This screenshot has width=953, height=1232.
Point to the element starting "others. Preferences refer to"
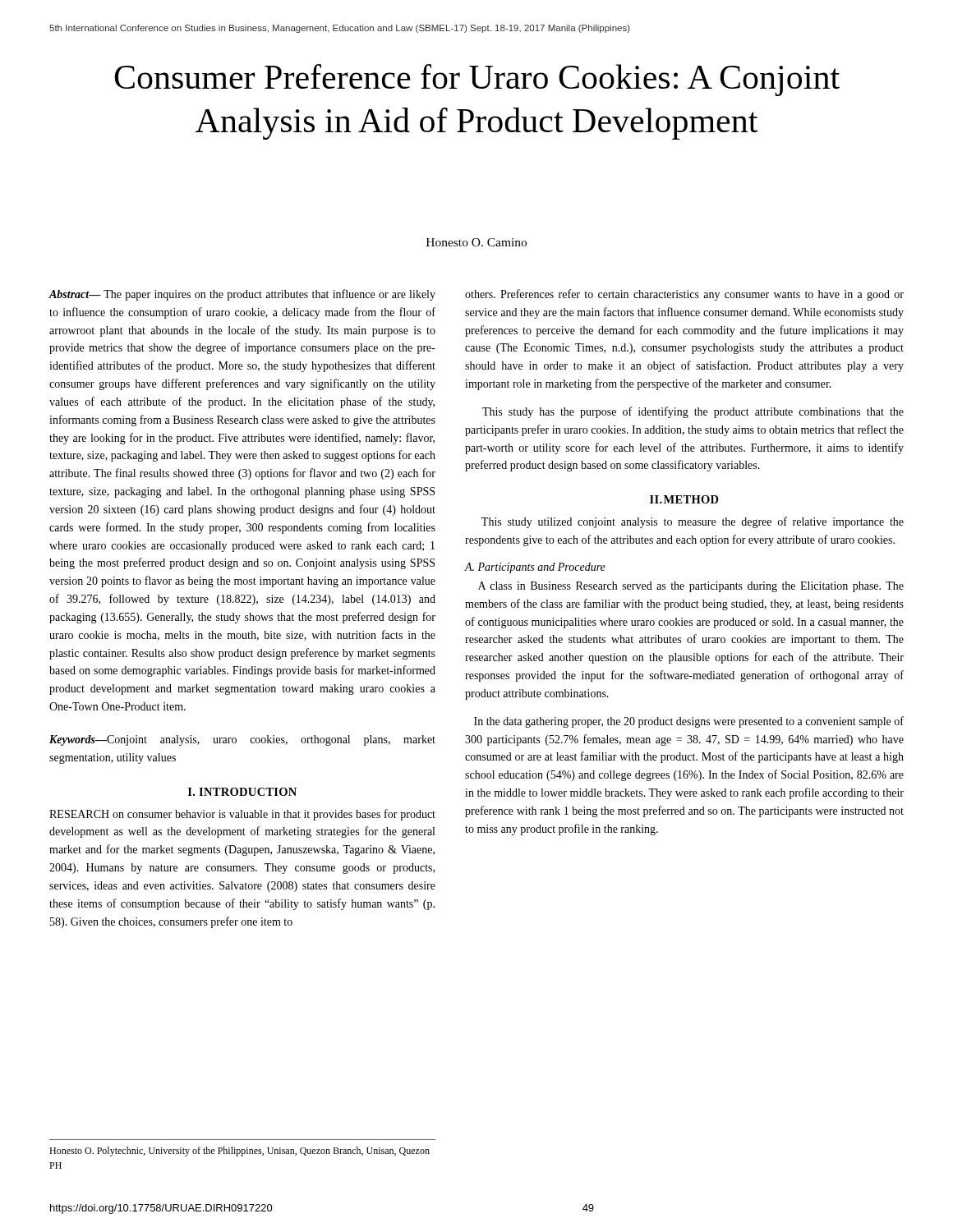tap(684, 339)
